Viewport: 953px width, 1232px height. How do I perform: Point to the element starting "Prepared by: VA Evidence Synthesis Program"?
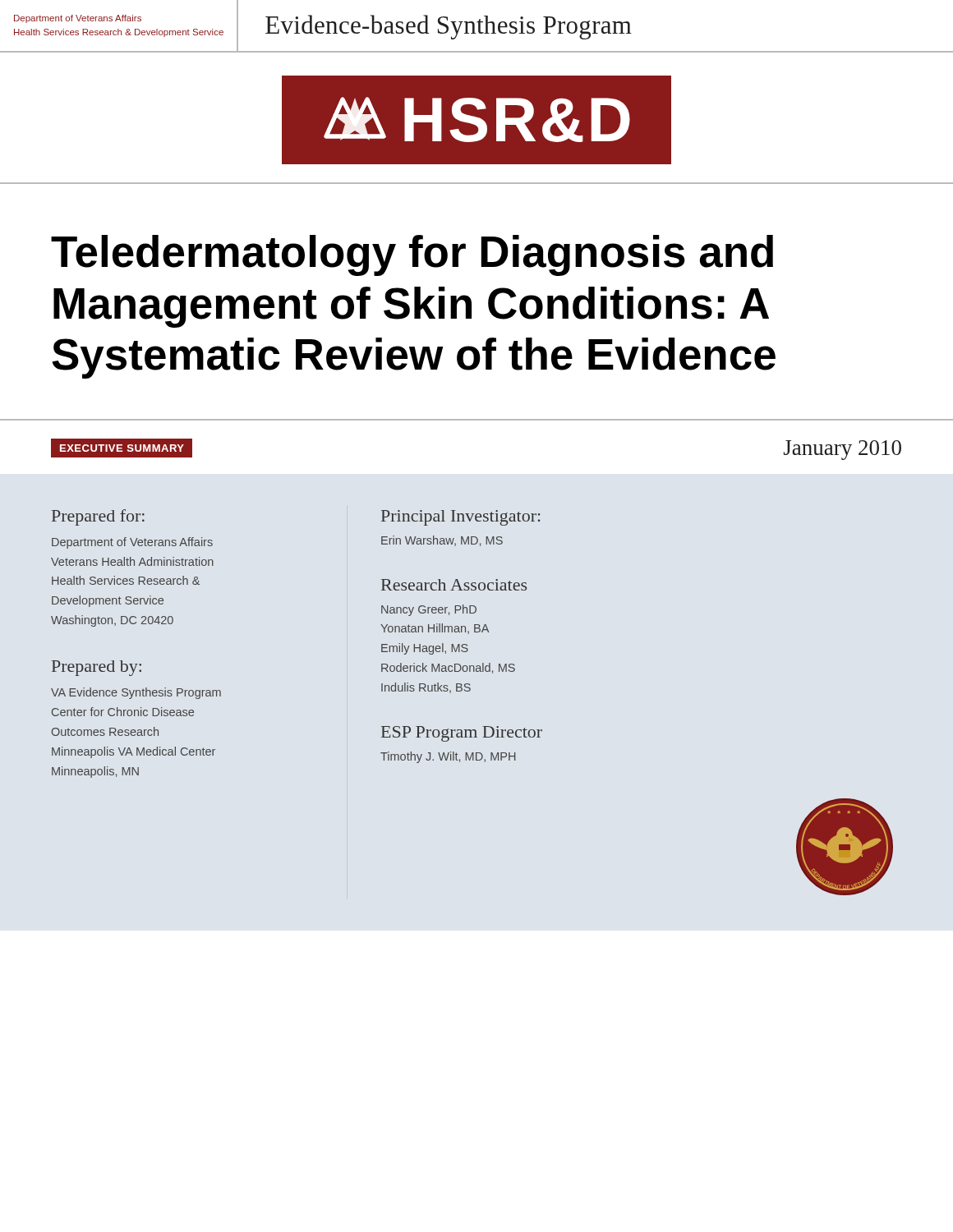[x=182, y=719]
